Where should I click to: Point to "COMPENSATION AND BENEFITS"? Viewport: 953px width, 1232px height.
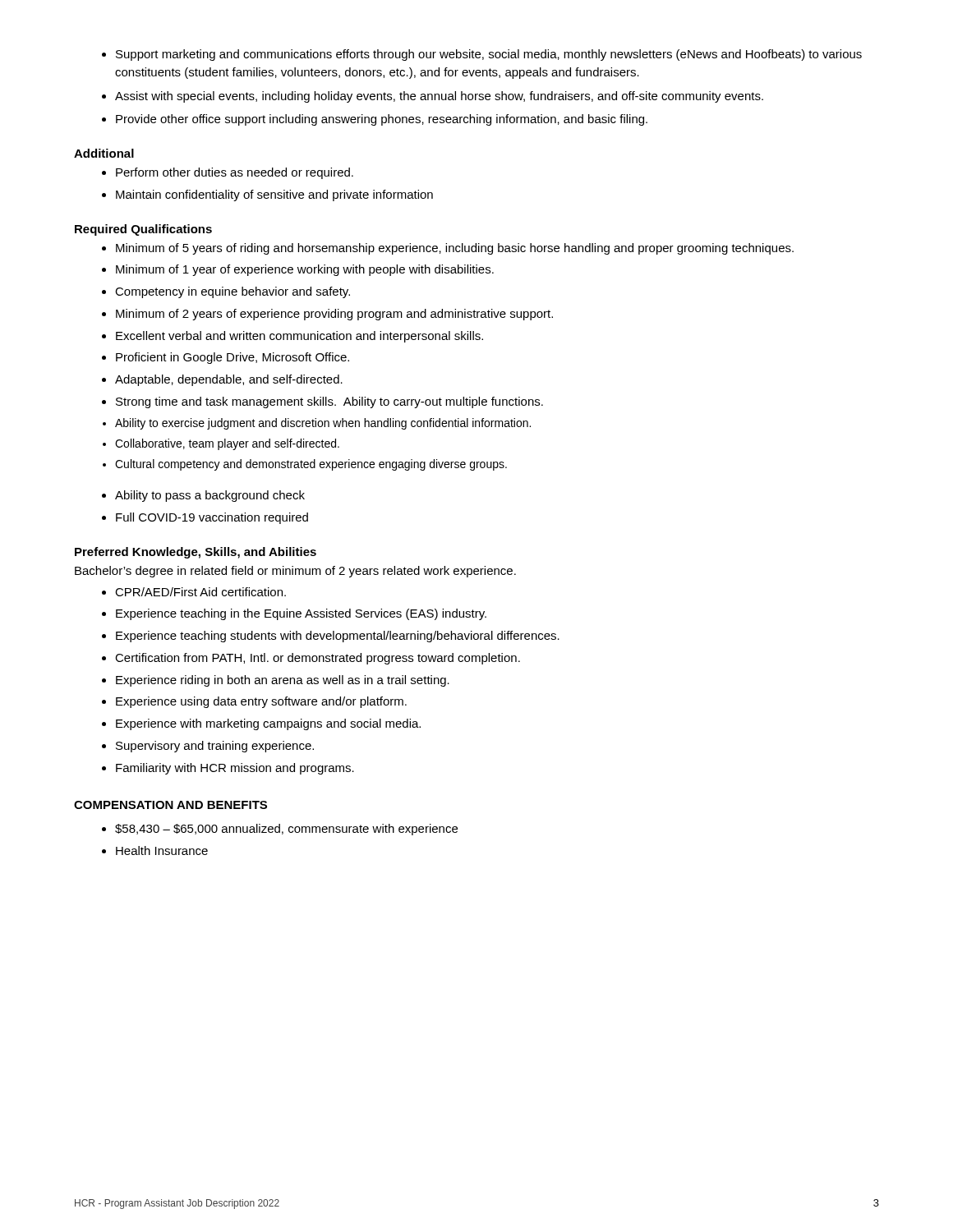171,805
